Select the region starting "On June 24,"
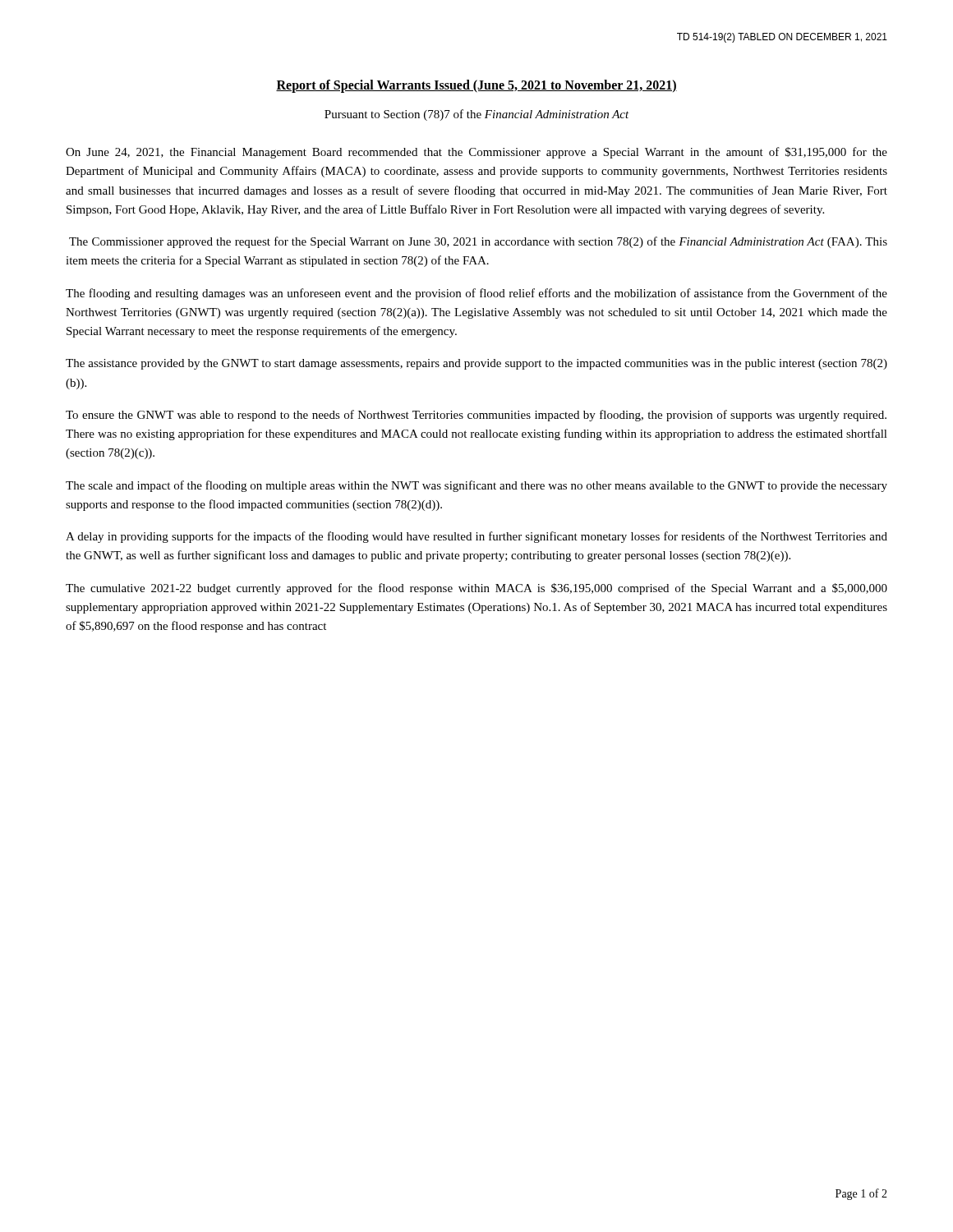The width and height of the screenshot is (953, 1232). 476,181
